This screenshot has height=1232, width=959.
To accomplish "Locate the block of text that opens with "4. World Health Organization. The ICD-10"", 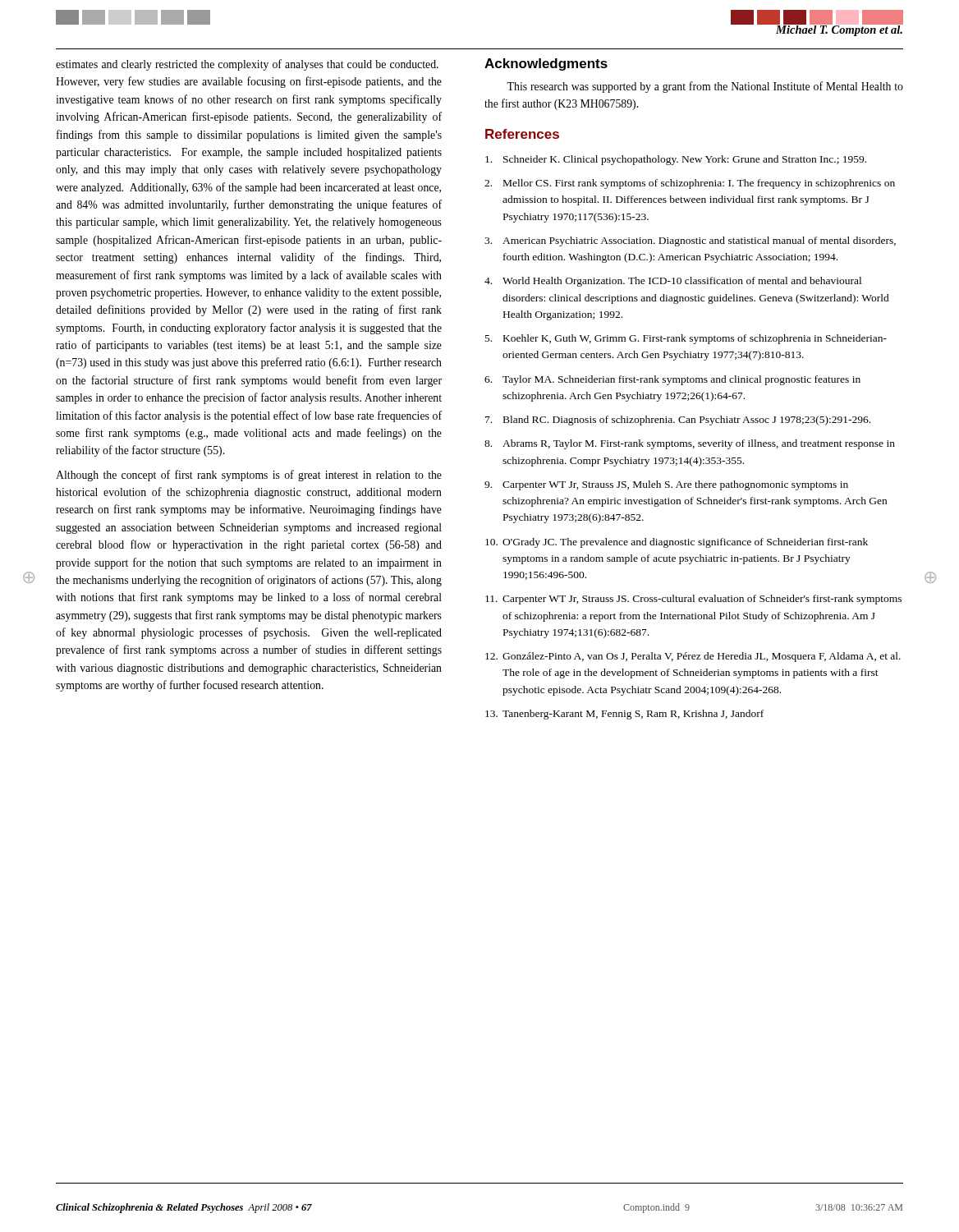I will tap(694, 298).
